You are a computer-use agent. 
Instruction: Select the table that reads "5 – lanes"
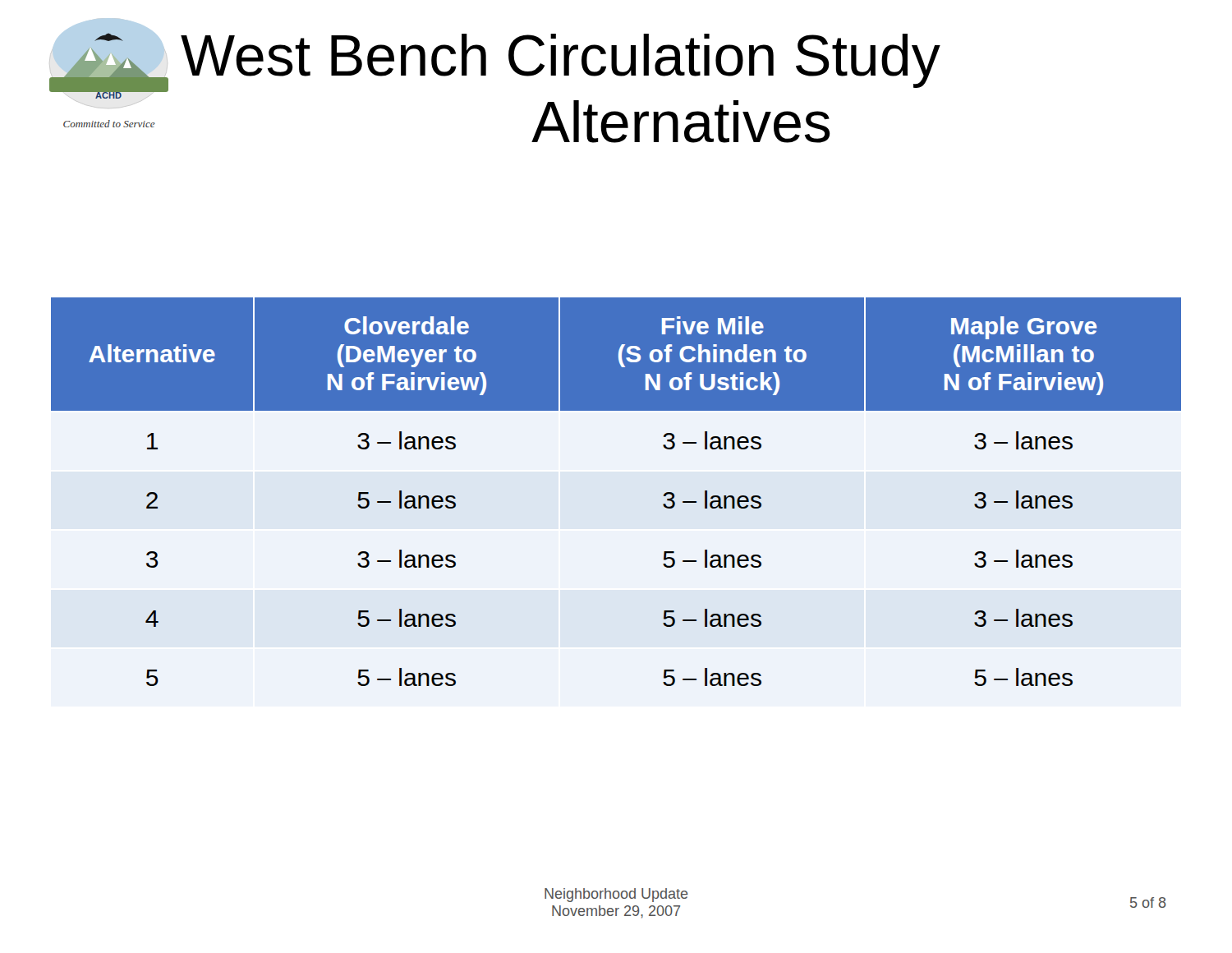pyautogui.click(x=616, y=502)
